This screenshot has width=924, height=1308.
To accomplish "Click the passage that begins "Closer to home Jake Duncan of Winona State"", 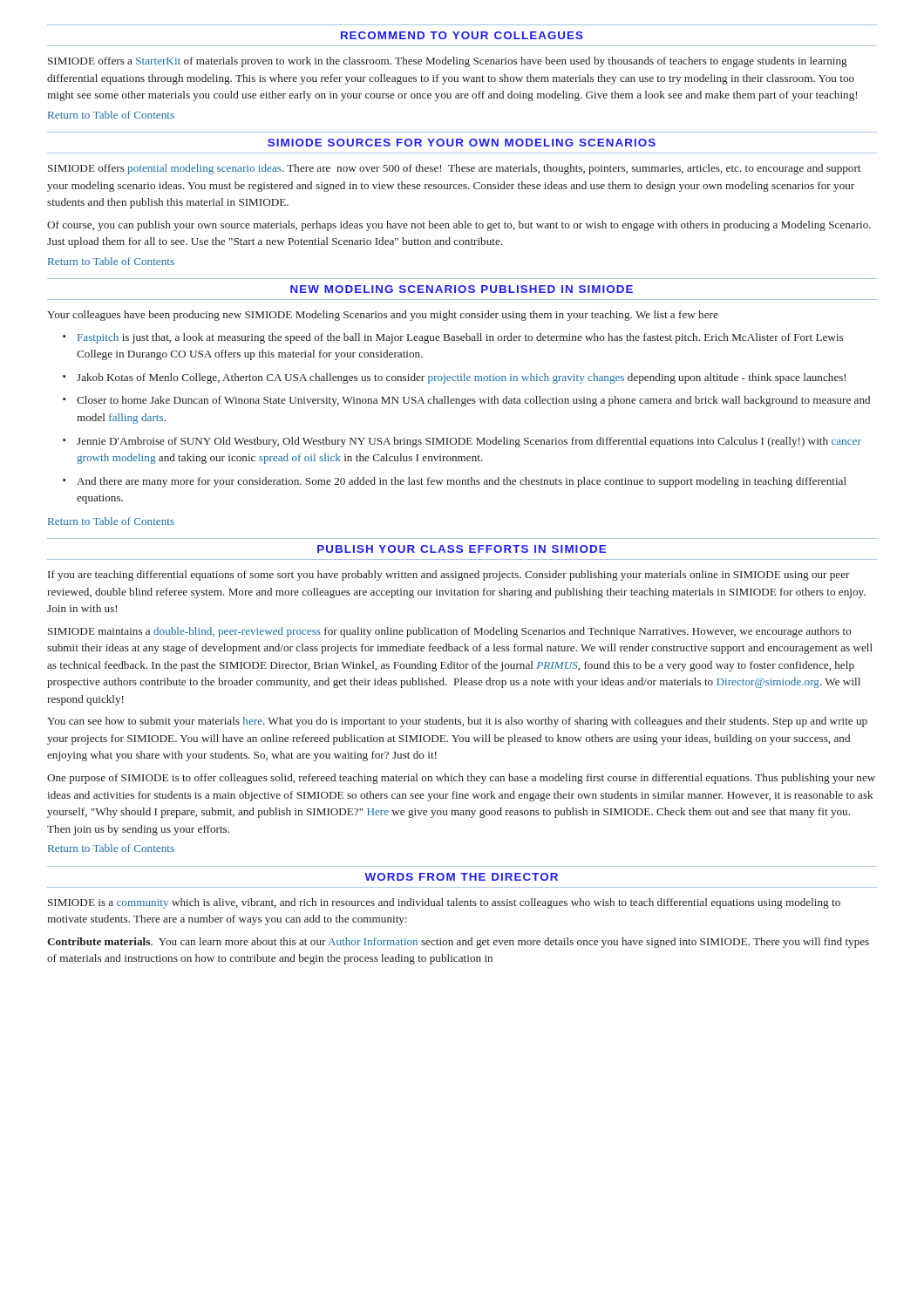I will click(x=474, y=409).
